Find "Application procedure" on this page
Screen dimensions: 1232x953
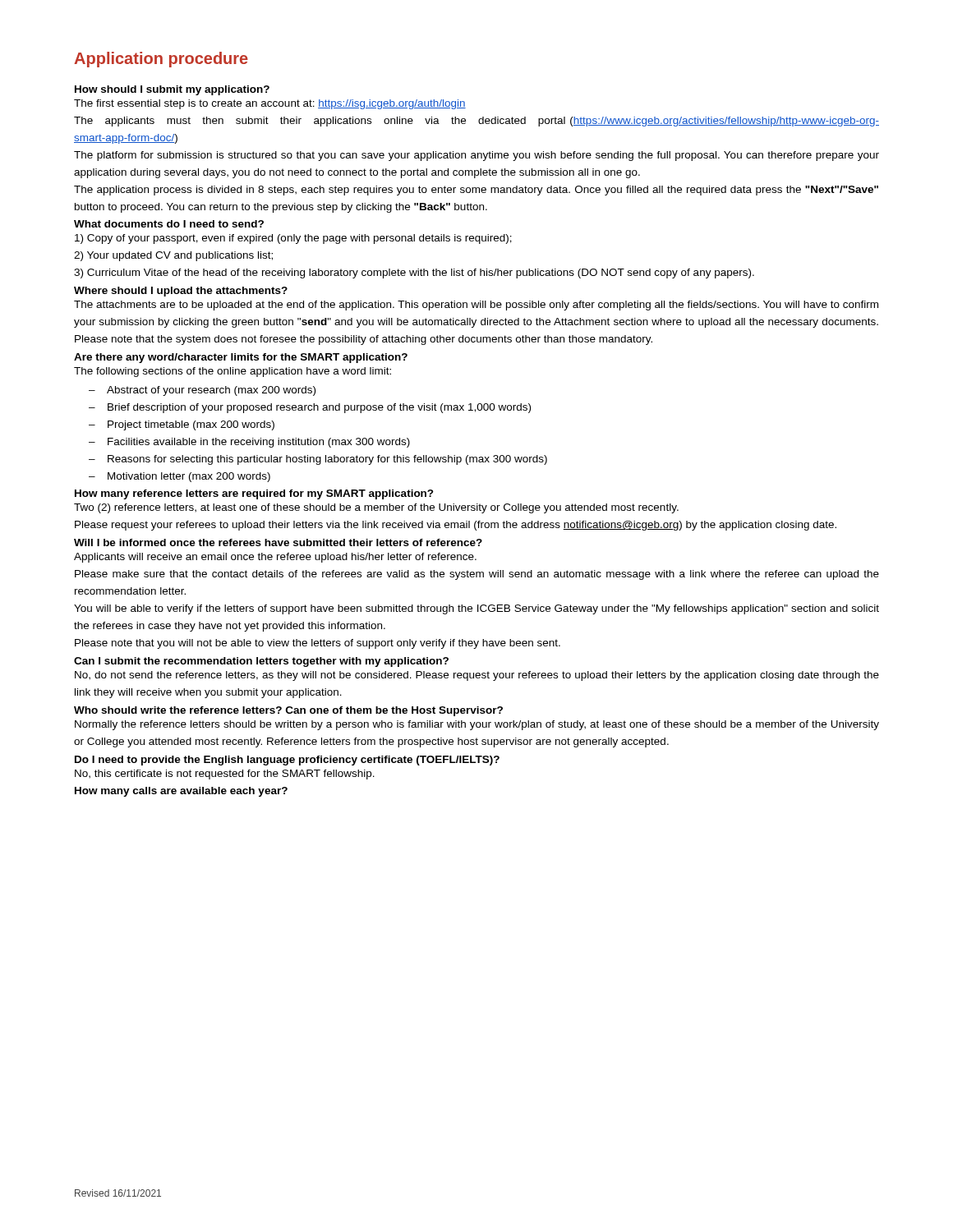(x=161, y=58)
